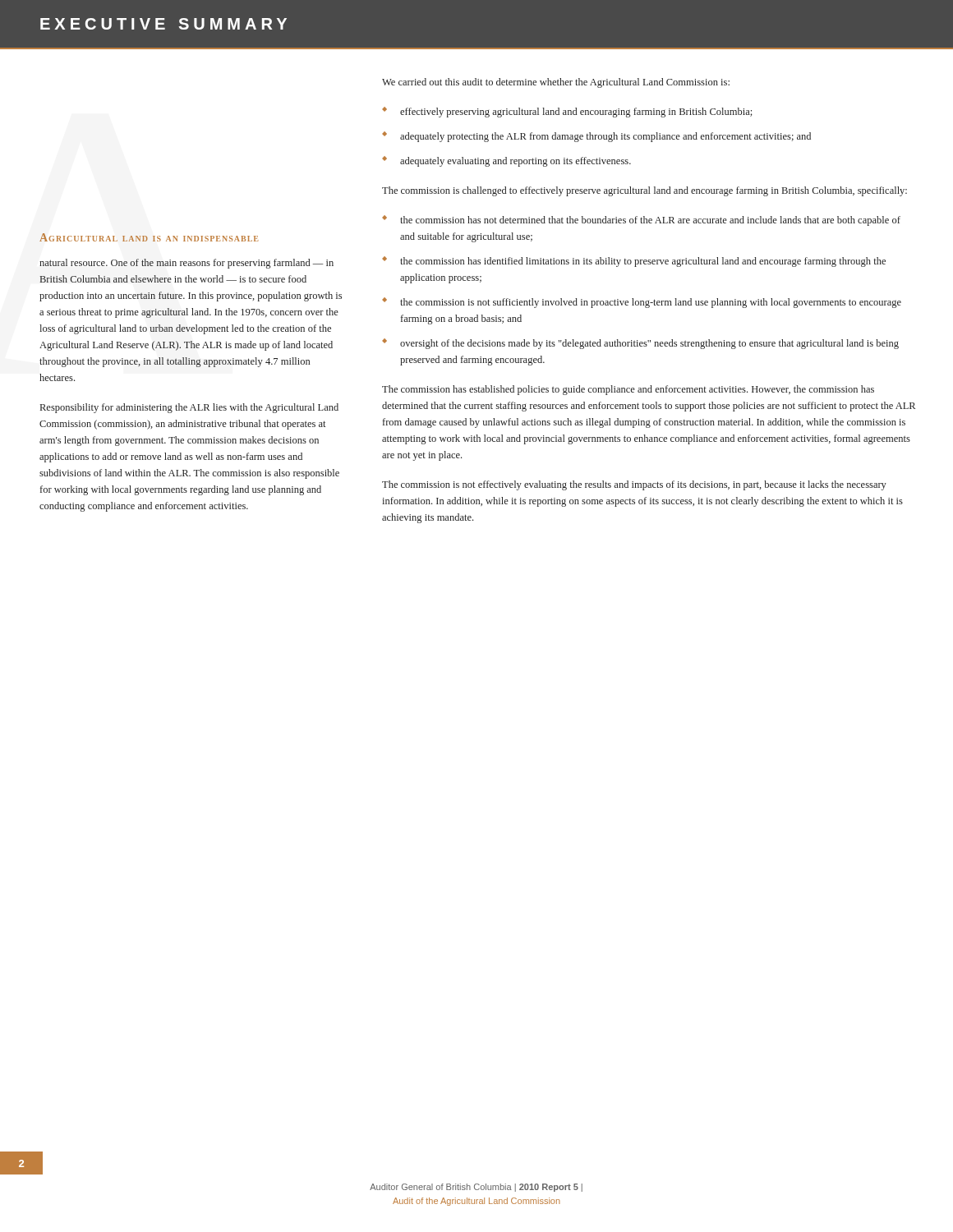
Task: Select the text block that says "Responsibility for administering"
Action: [191, 456]
